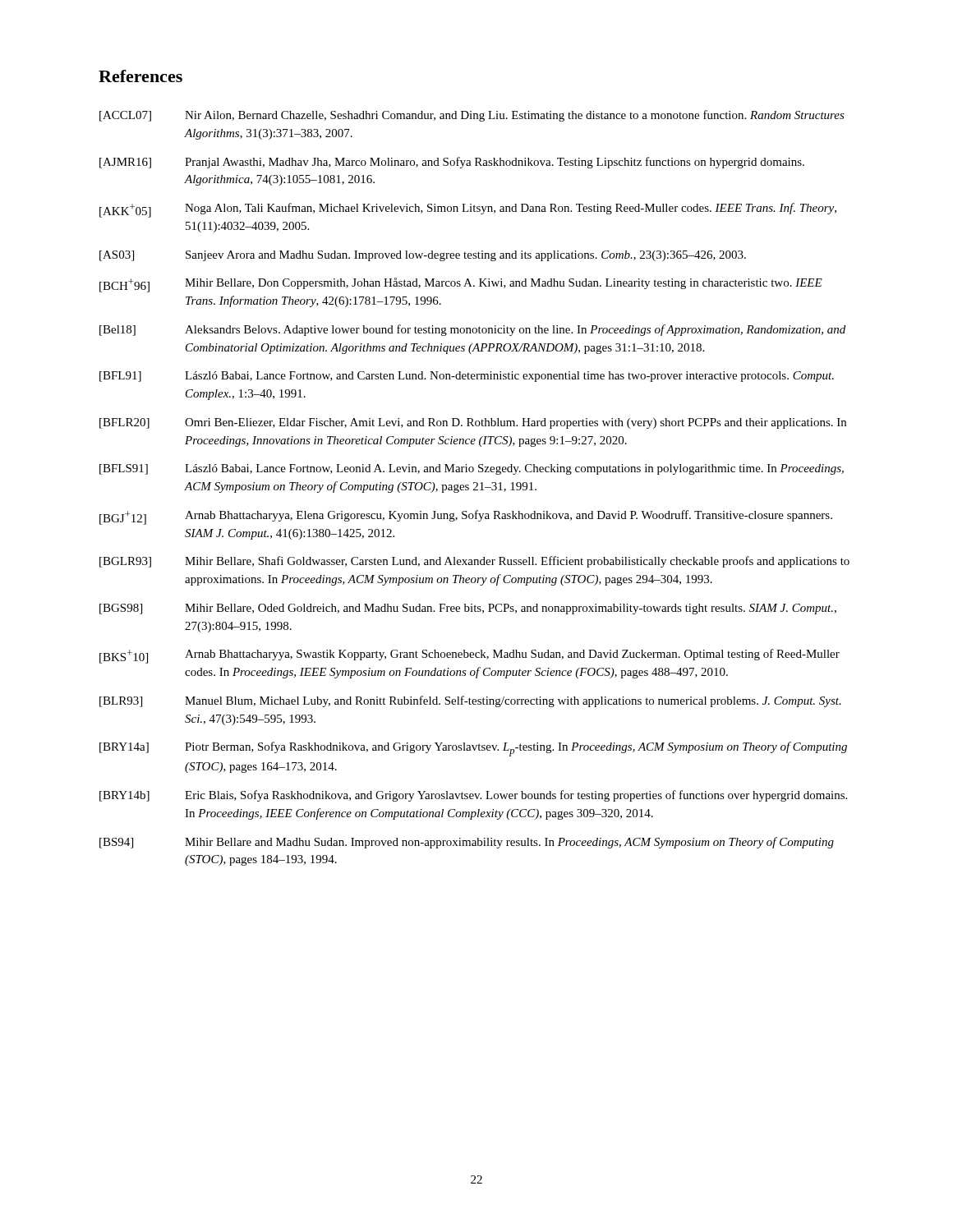
Task: Click on the text block starting "[BFL91] László Babai,"
Action: pyautogui.click(x=476, y=385)
